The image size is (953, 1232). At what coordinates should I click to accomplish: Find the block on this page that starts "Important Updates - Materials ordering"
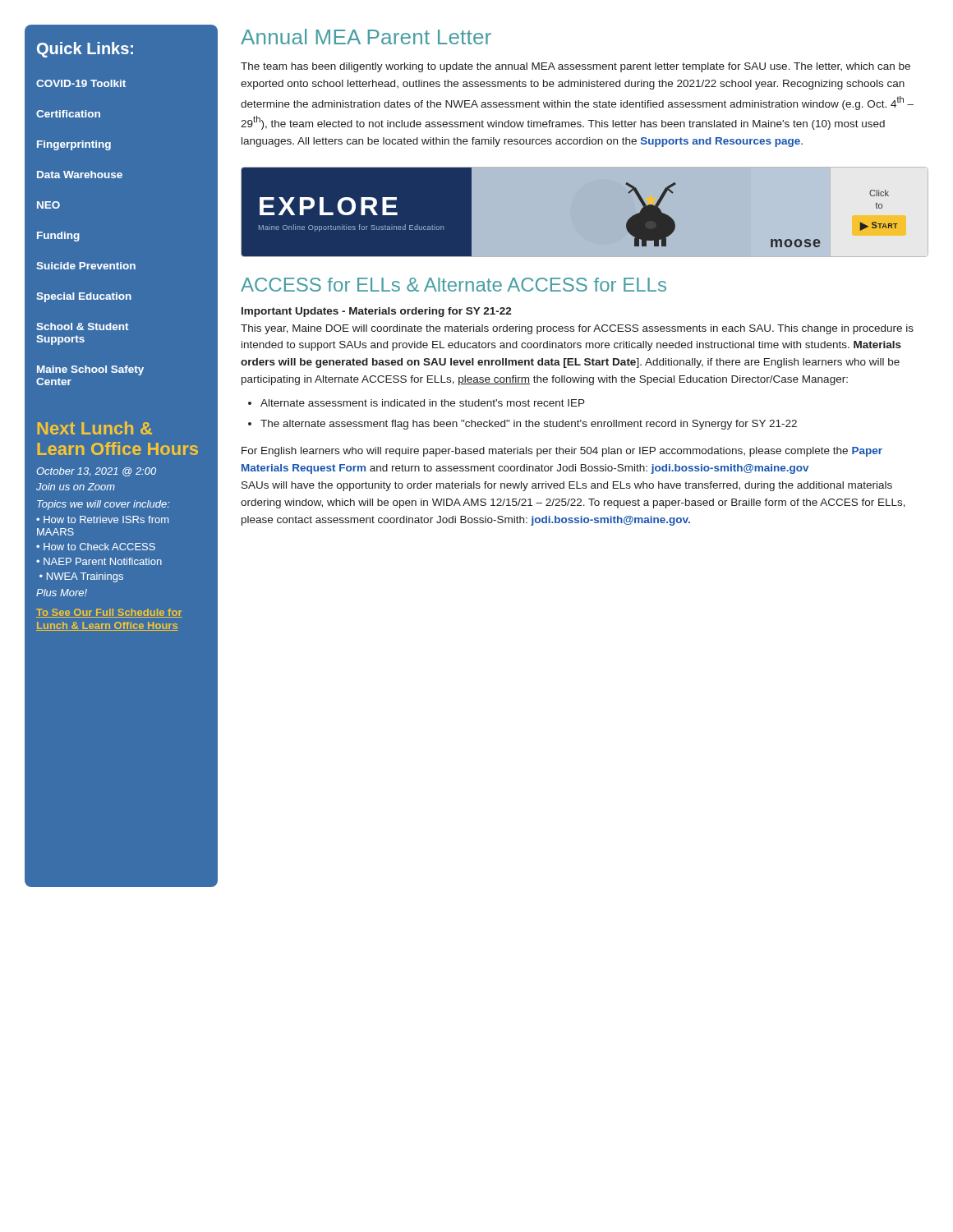point(577,345)
